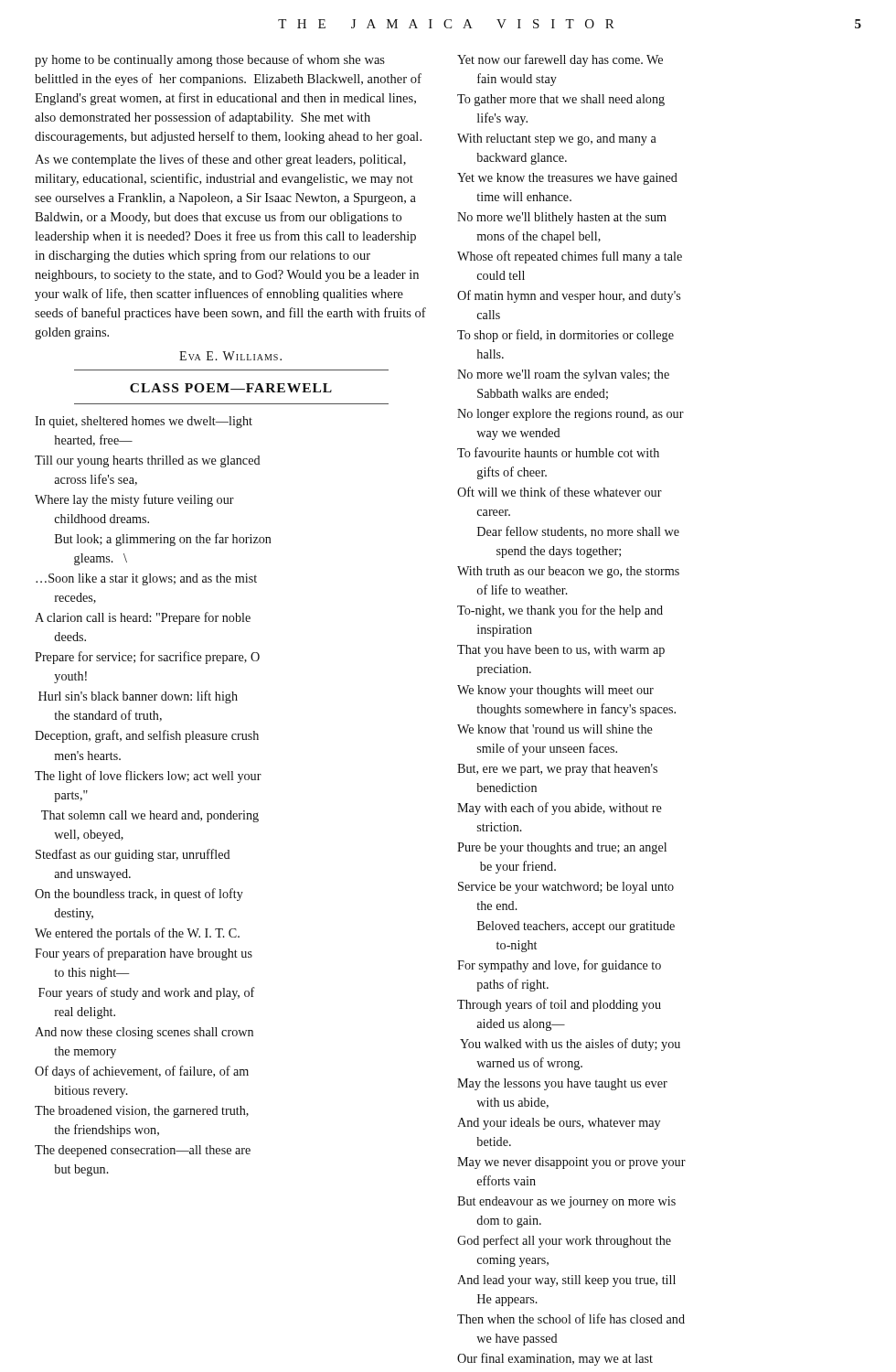896x1372 pixels.
Task: Where is the passage that starts "We entered the portals of the W. I."?
Action: (x=231, y=933)
